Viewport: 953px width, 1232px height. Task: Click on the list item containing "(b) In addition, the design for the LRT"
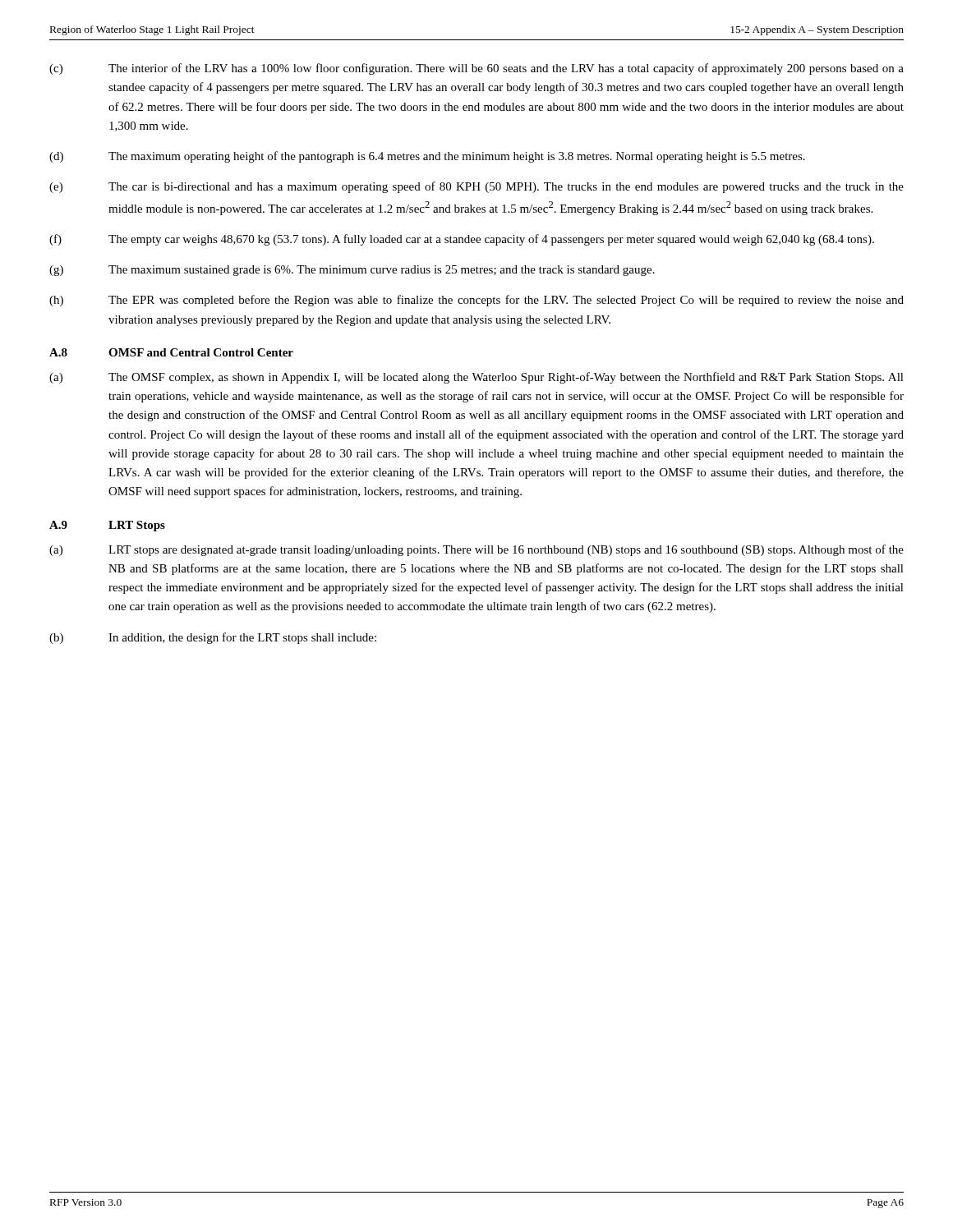(213, 638)
